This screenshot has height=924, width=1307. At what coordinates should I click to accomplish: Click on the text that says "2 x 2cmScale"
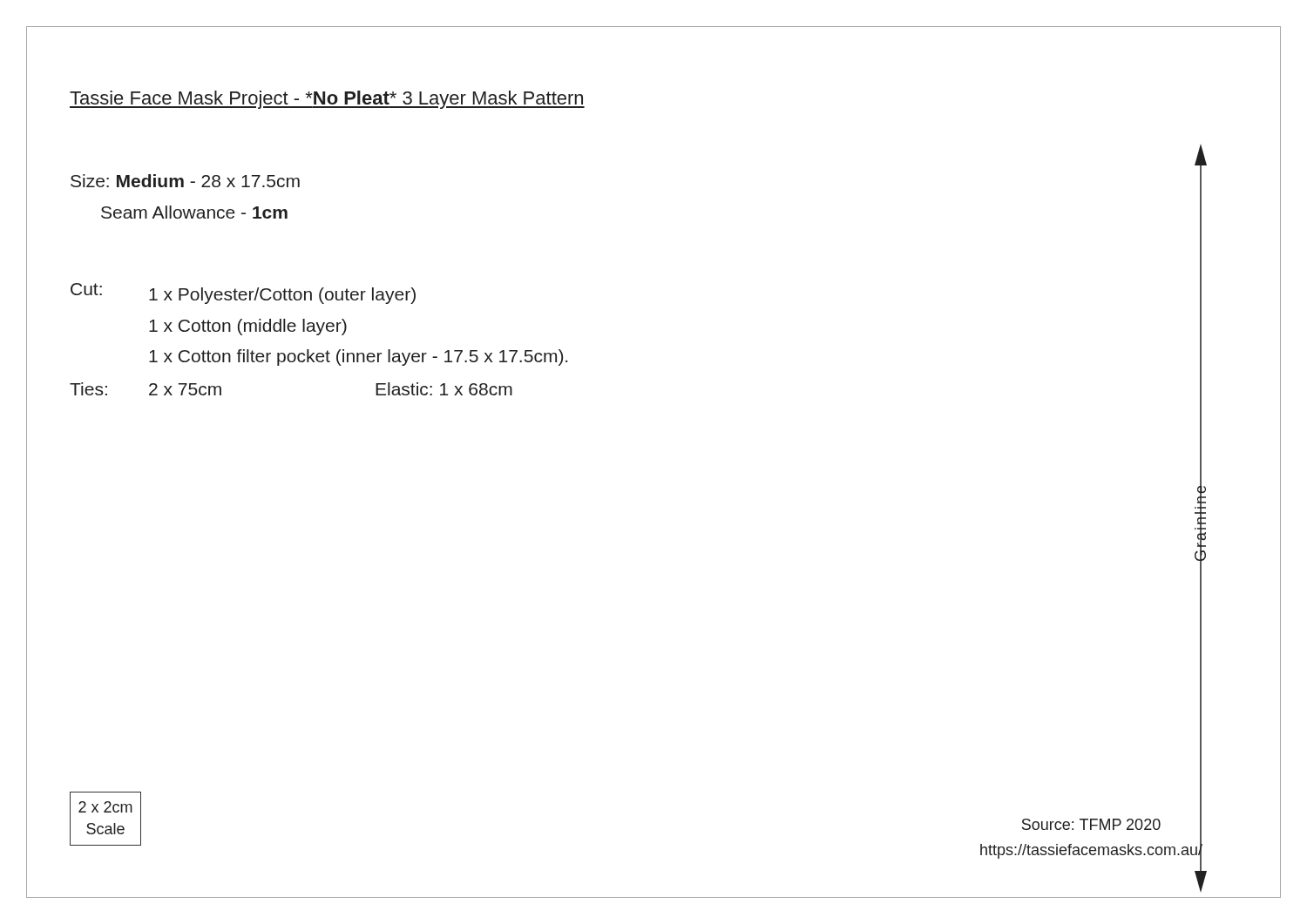pyautogui.click(x=105, y=818)
